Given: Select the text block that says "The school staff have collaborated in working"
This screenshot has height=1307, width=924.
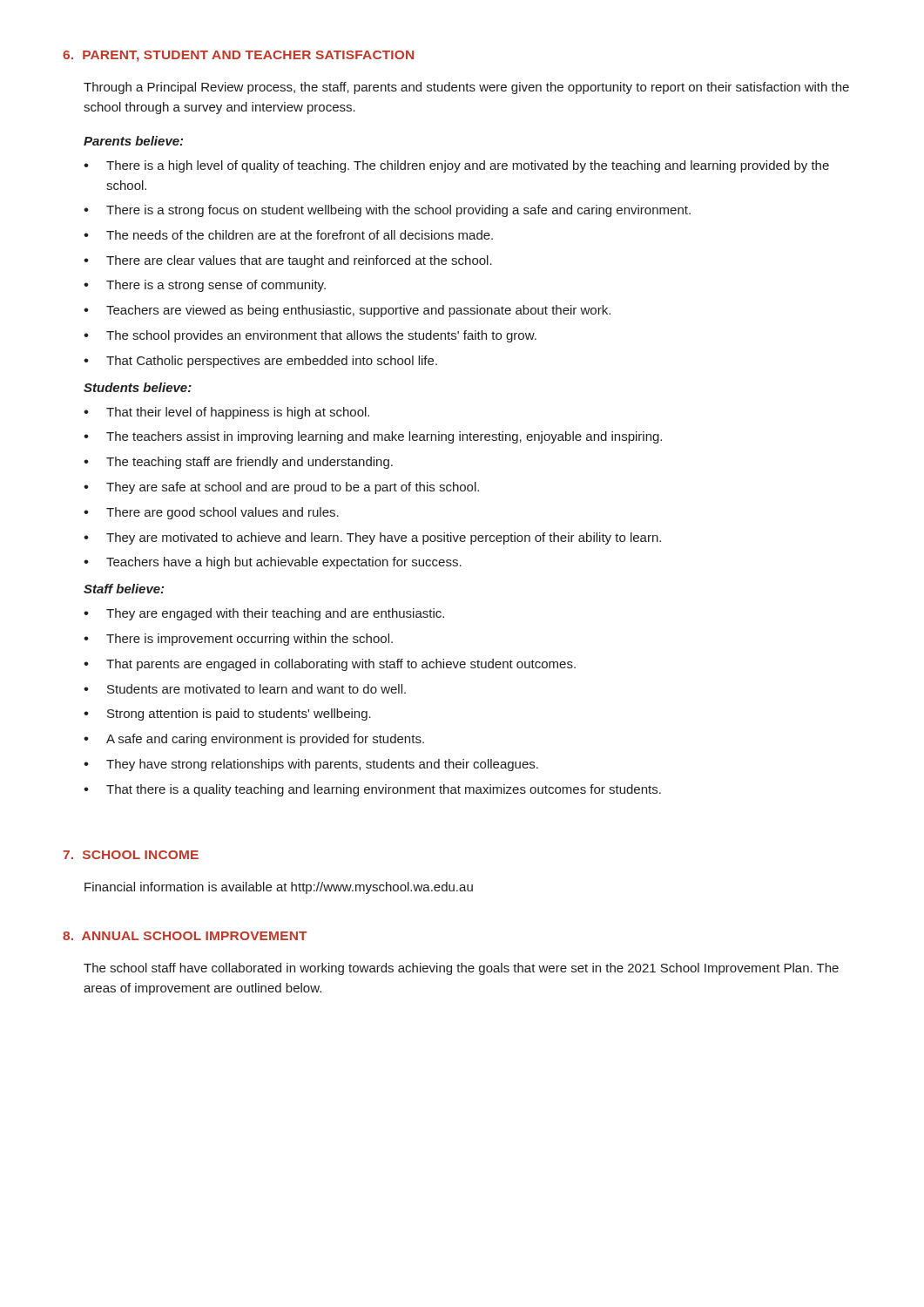Looking at the screenshot, I should coord(461,978).
